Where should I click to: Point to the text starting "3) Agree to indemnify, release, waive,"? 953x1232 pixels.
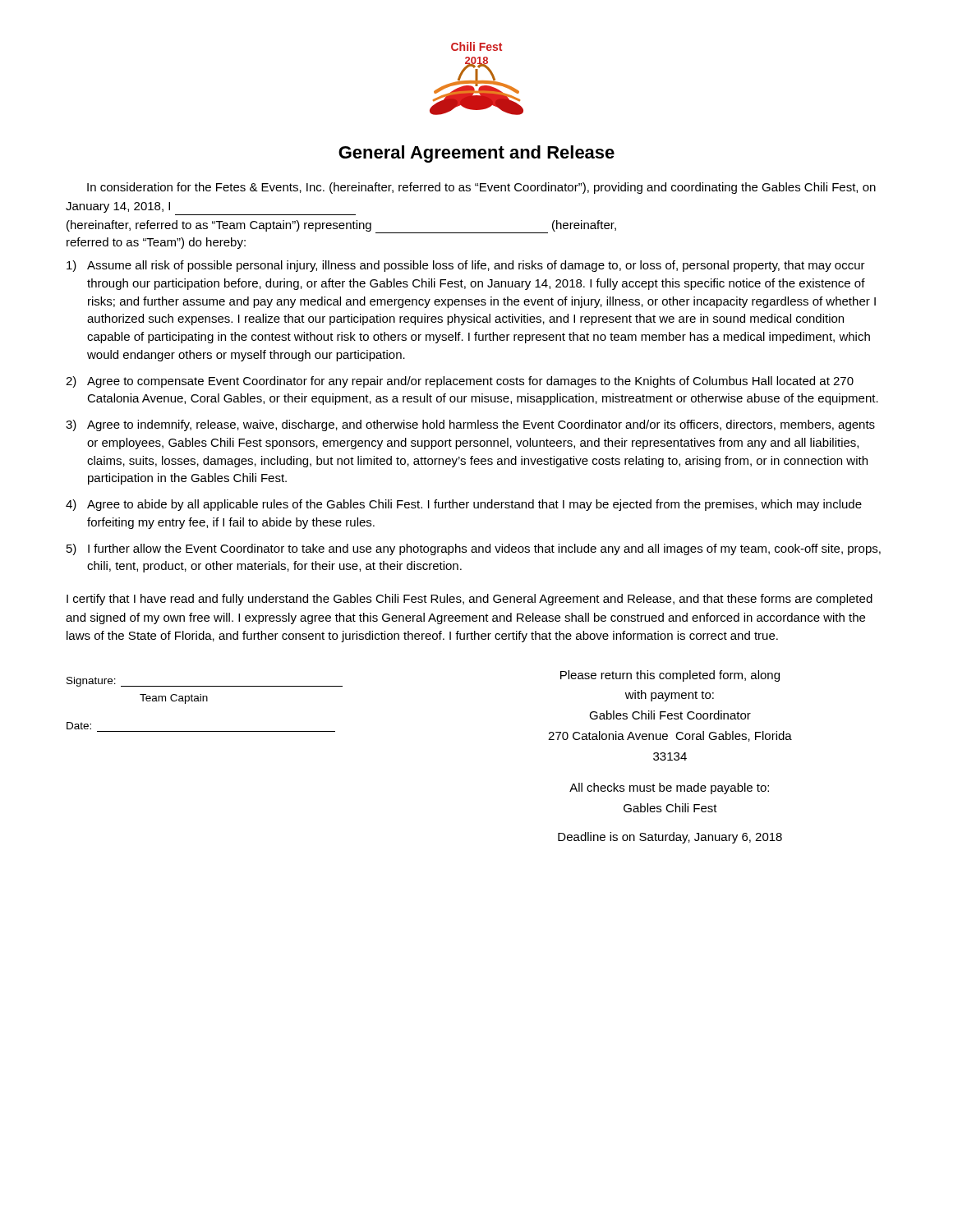coord(476,451)
